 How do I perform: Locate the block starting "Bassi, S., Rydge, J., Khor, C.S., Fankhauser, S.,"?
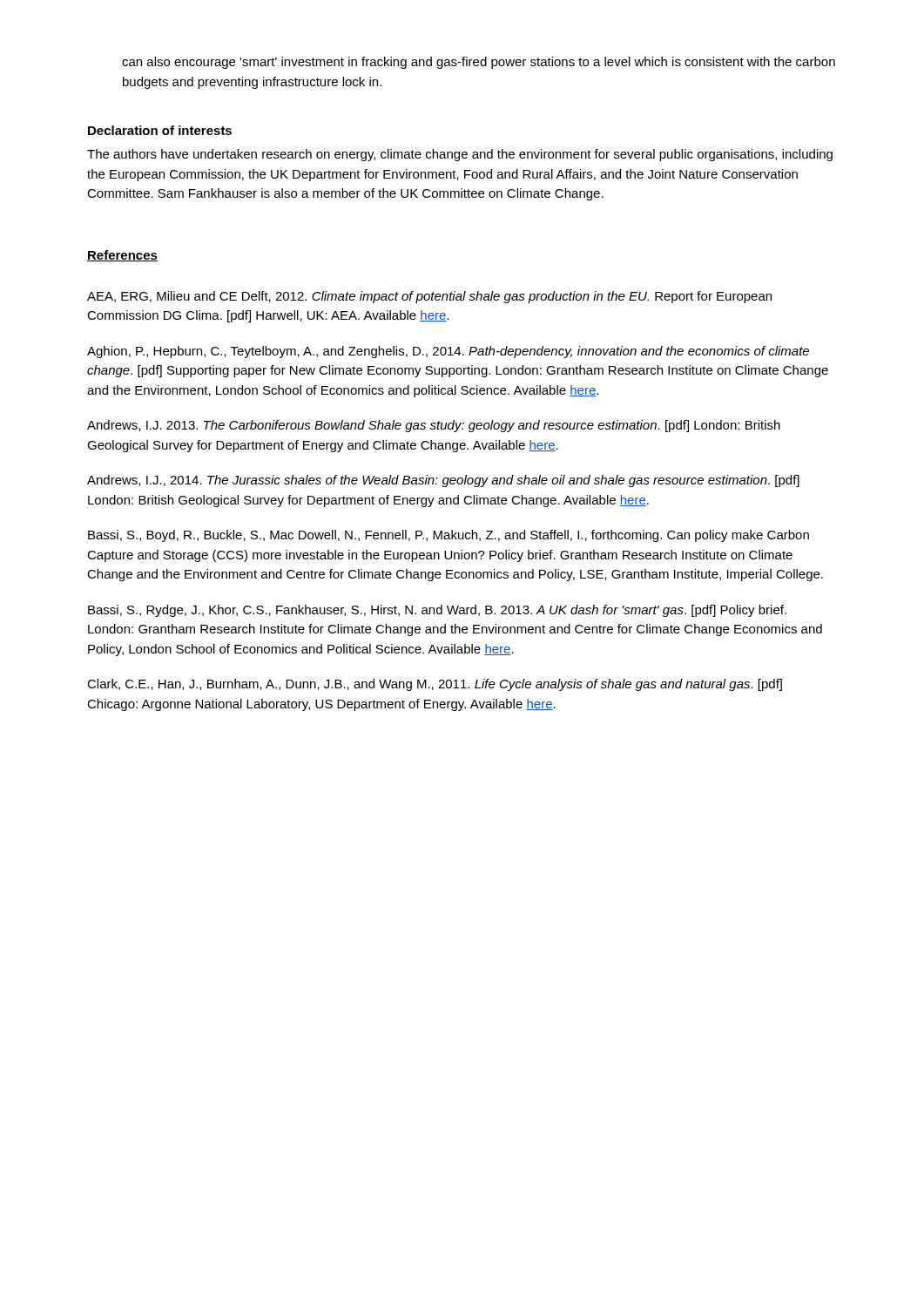pyautogui.click(x=455, y=629)
